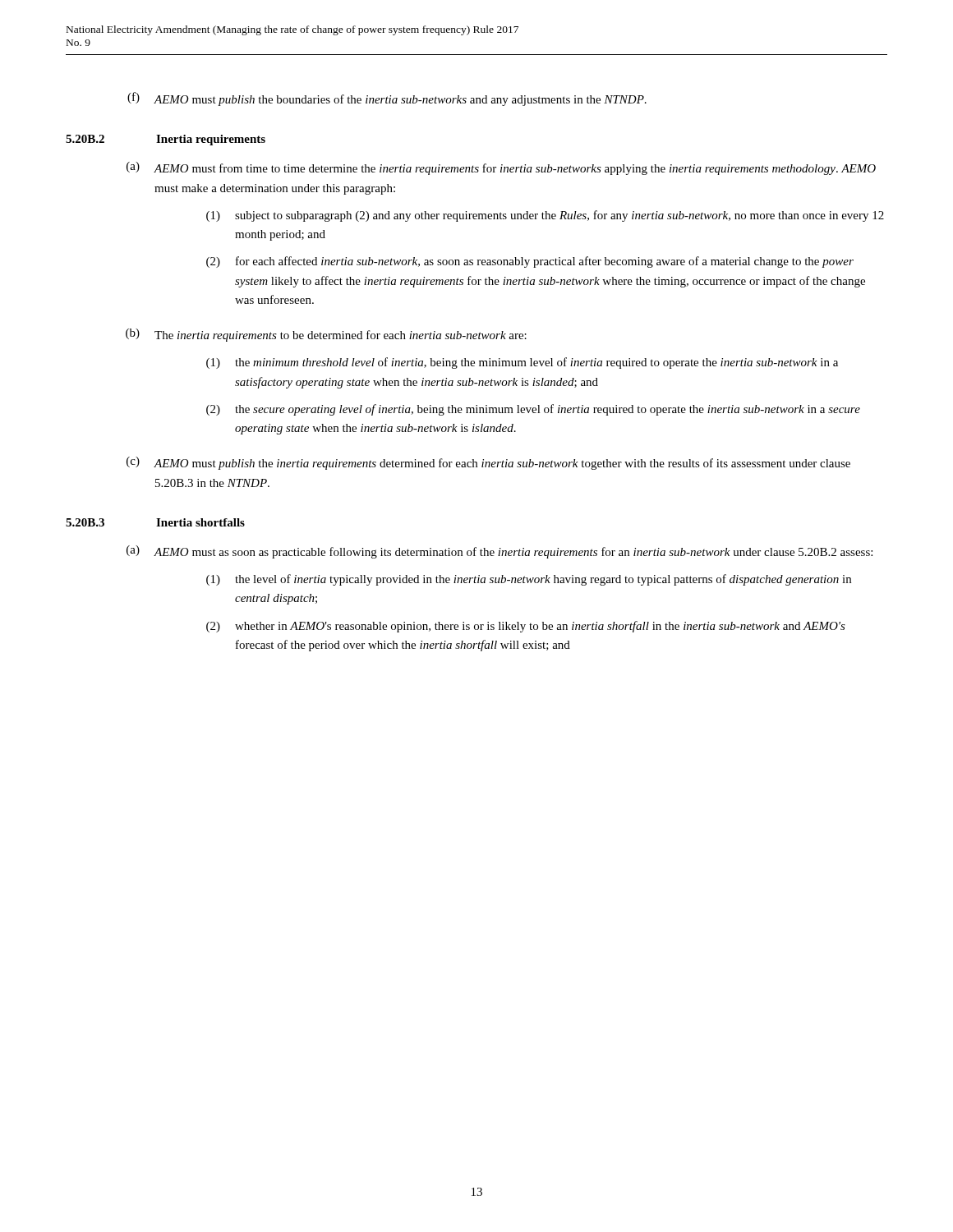Click on the region starting "(b) The inertia requirements to"
Image resolution: width=953 pixels, height=1232 pixels.
click(476, 385)
